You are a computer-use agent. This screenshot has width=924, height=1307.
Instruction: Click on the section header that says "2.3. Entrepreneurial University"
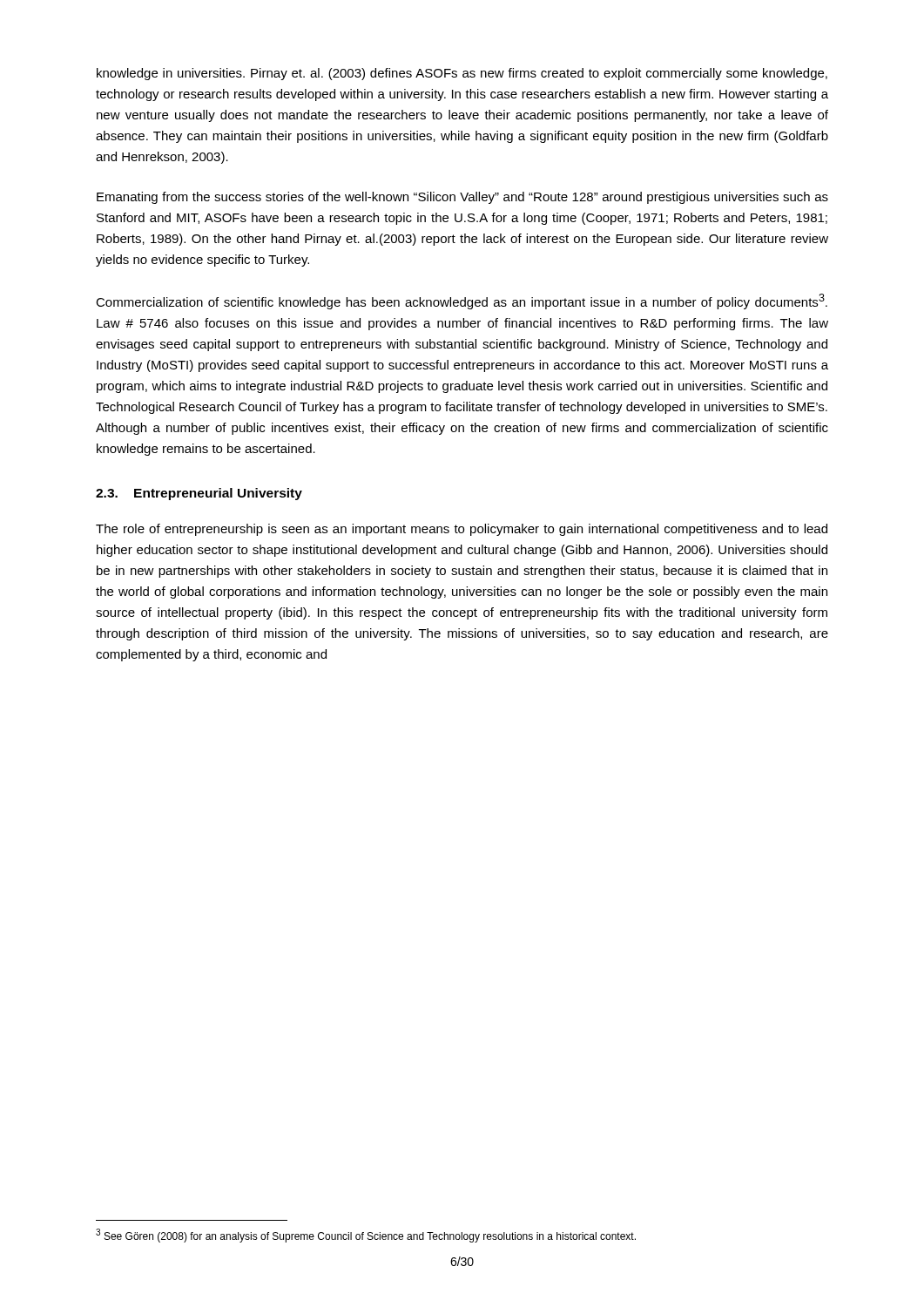(199, 493)
